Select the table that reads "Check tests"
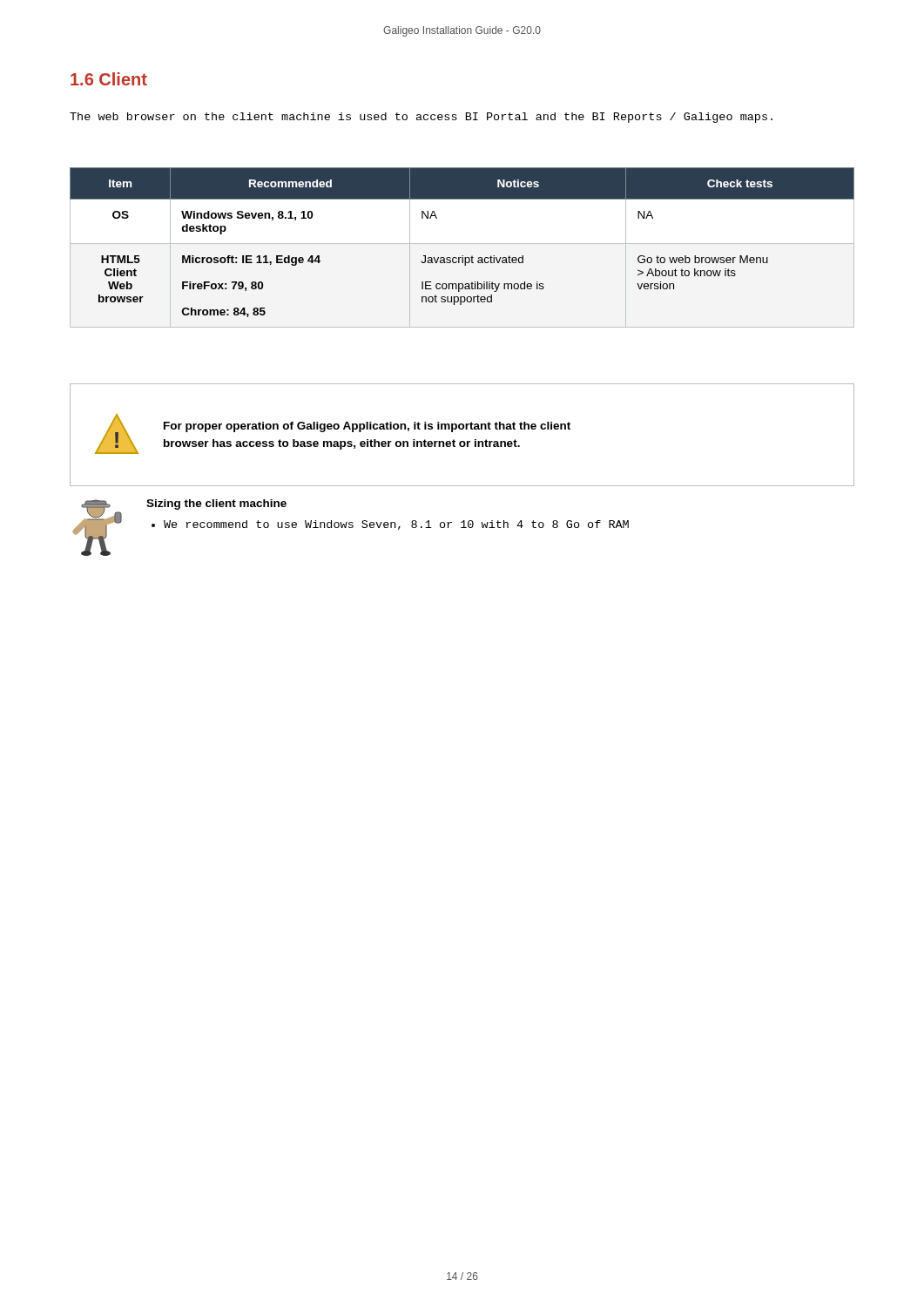The width and height of the screenshot is (924, 1307). click(462, 247)
